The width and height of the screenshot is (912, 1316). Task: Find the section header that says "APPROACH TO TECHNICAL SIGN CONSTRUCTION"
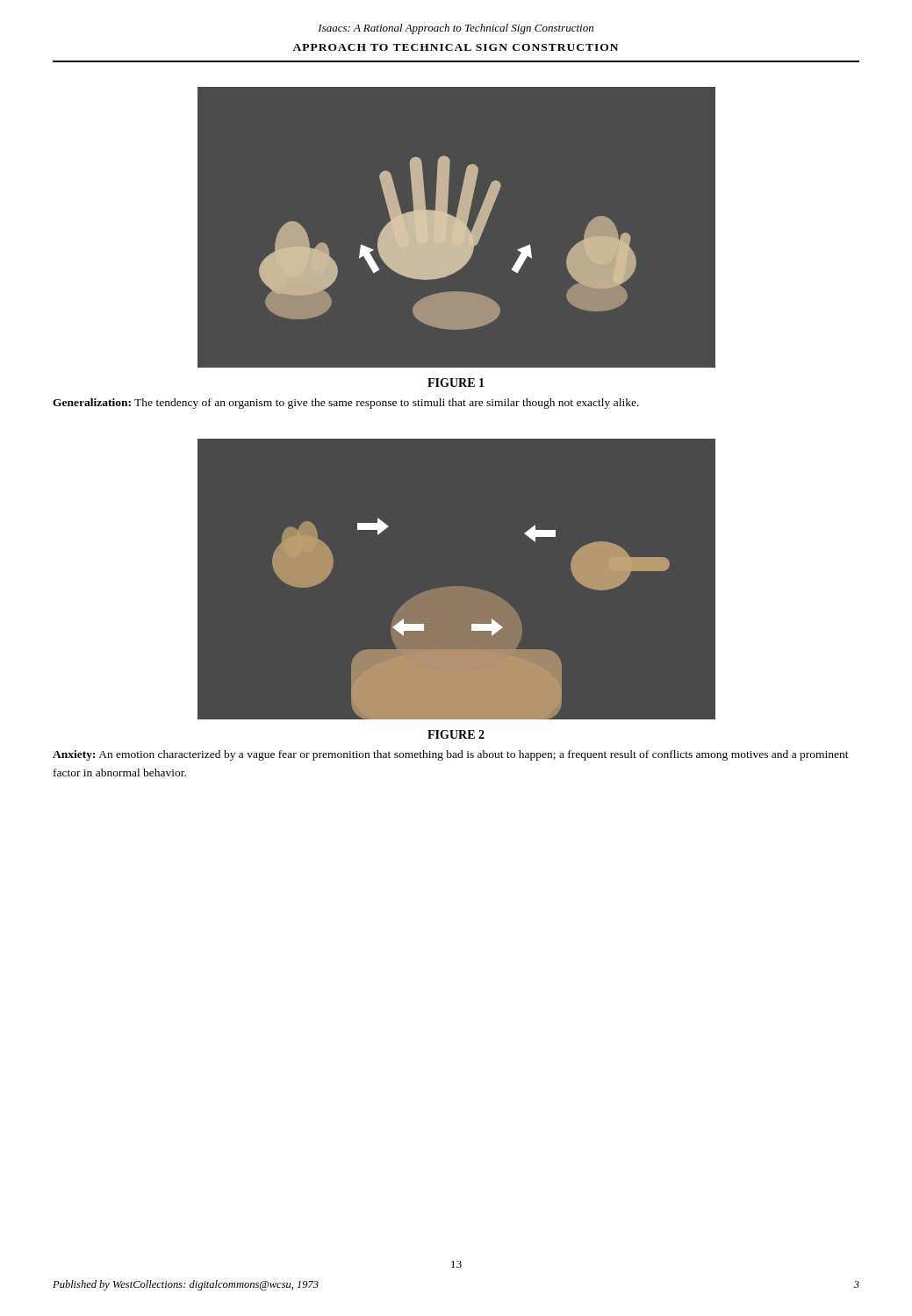click(x=456, y=47)
